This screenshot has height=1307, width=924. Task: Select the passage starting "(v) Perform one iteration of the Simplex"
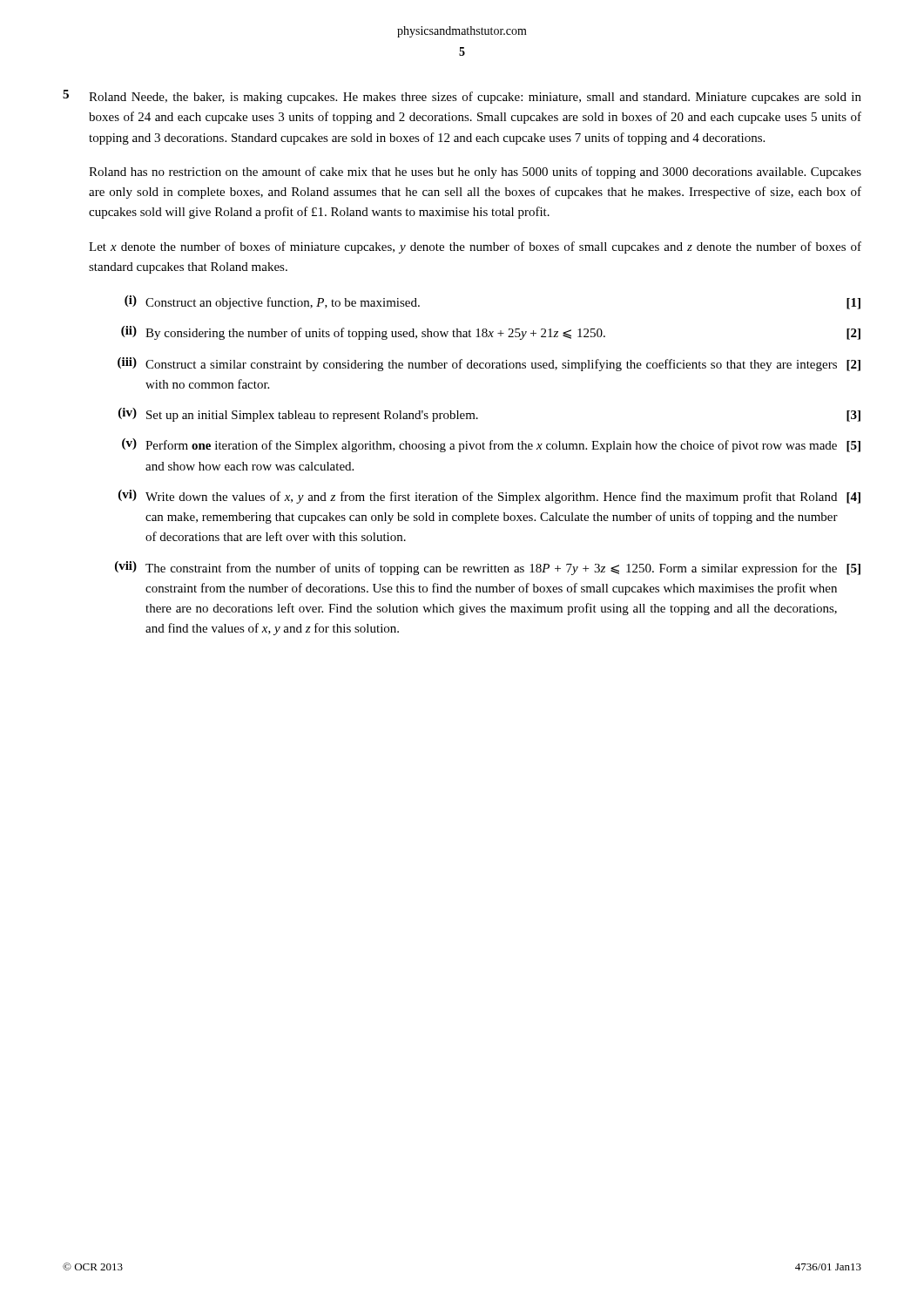click(475, 456)
